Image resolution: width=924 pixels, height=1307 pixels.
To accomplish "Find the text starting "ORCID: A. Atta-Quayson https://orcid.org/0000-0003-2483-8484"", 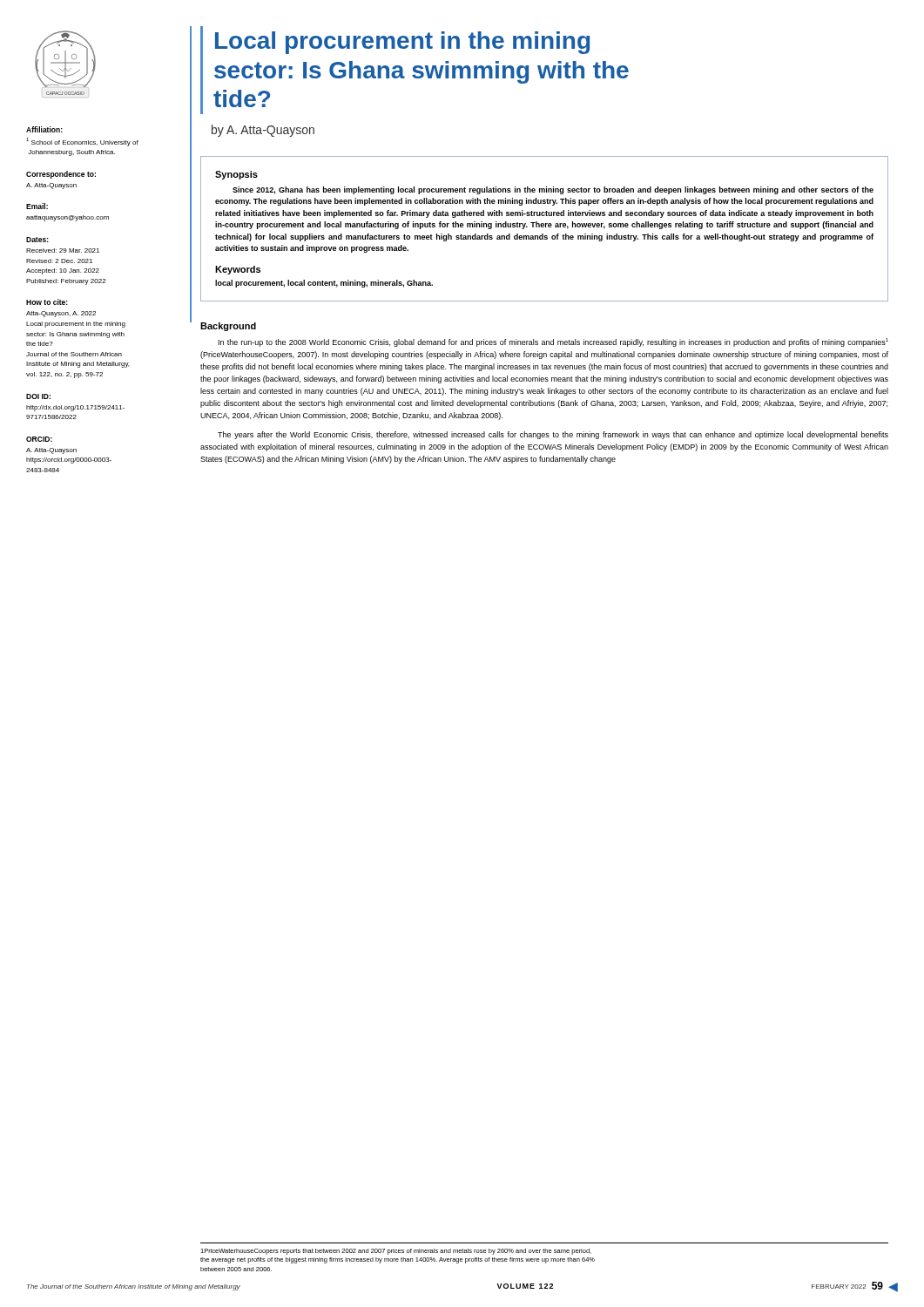I will tap(107, 455).
